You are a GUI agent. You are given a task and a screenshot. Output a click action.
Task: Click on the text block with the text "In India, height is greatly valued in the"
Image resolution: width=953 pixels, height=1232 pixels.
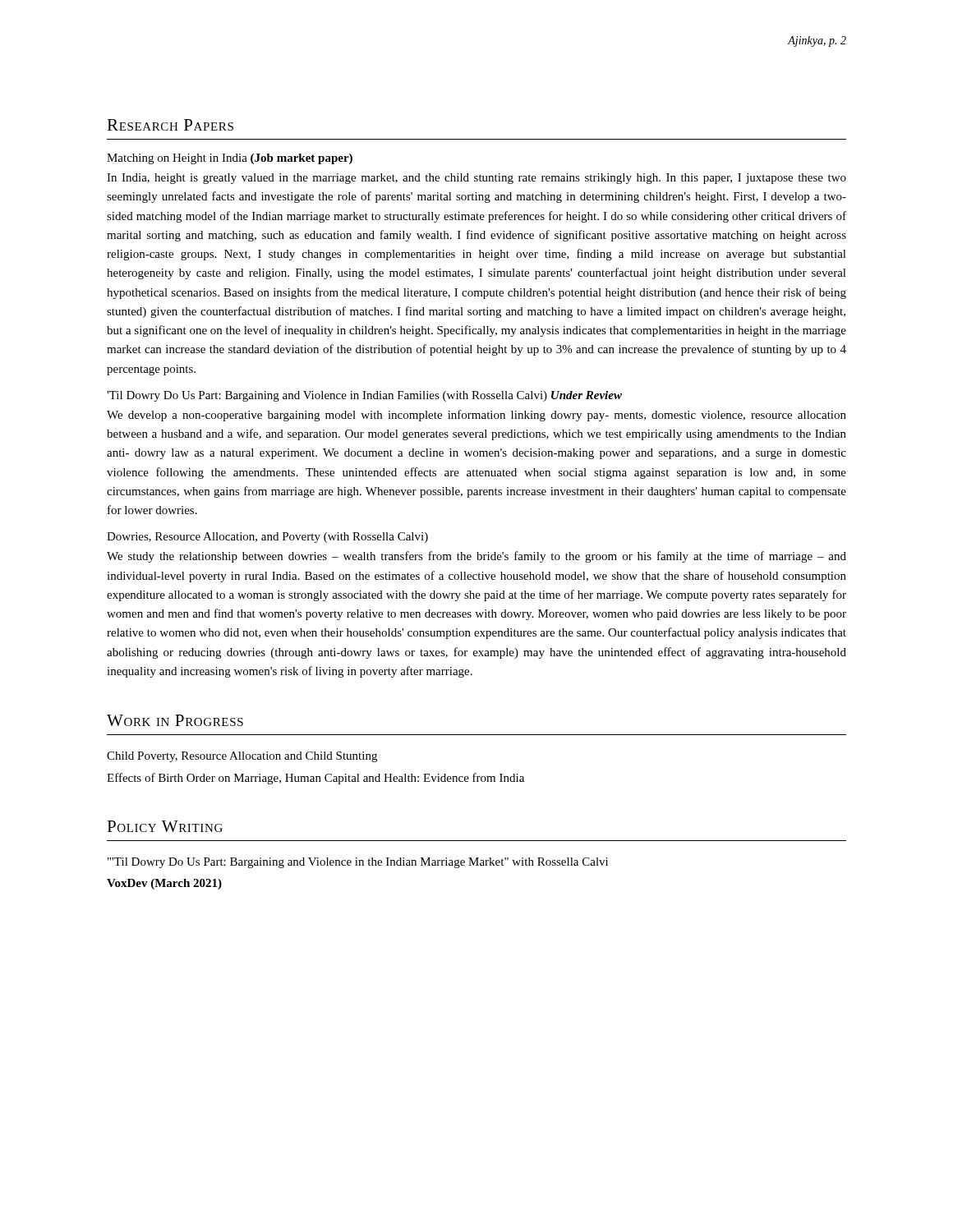[x=476, y=273]
